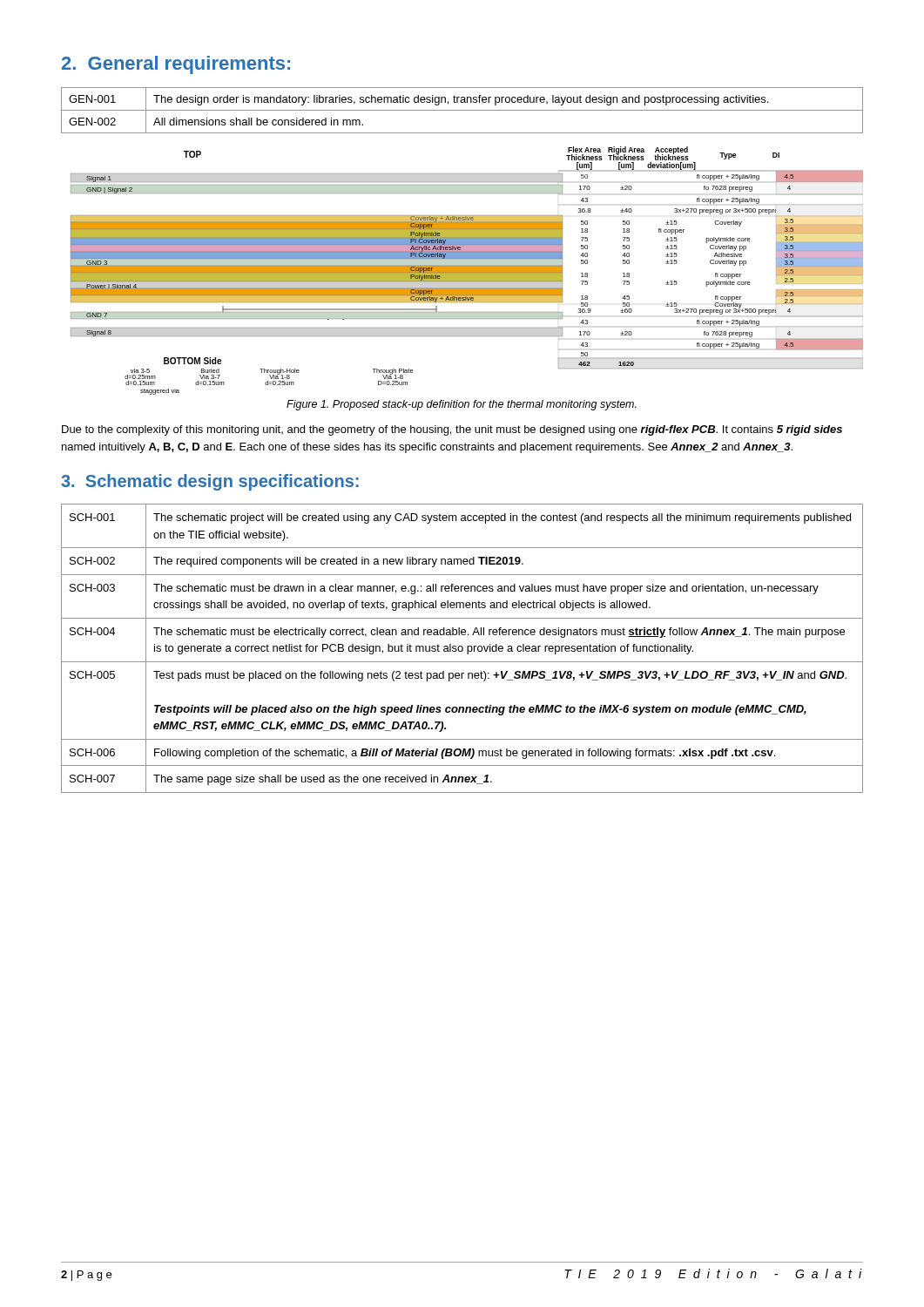
Task: Navigate to the block starting "Due to the complexity of this"
Action: [x=452, y=438]
